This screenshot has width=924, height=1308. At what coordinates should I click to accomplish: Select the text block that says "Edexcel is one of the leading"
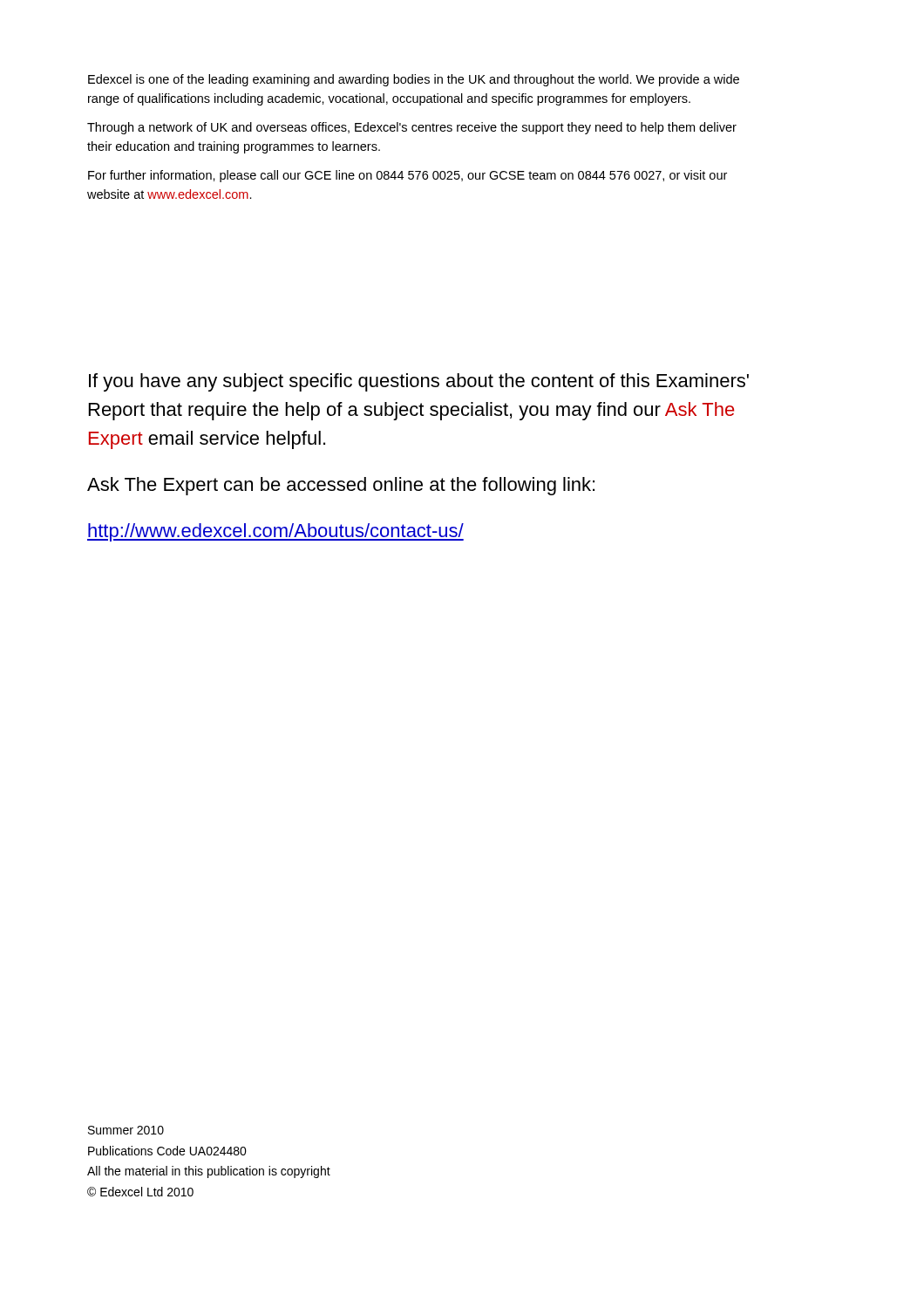click(414, 137)
